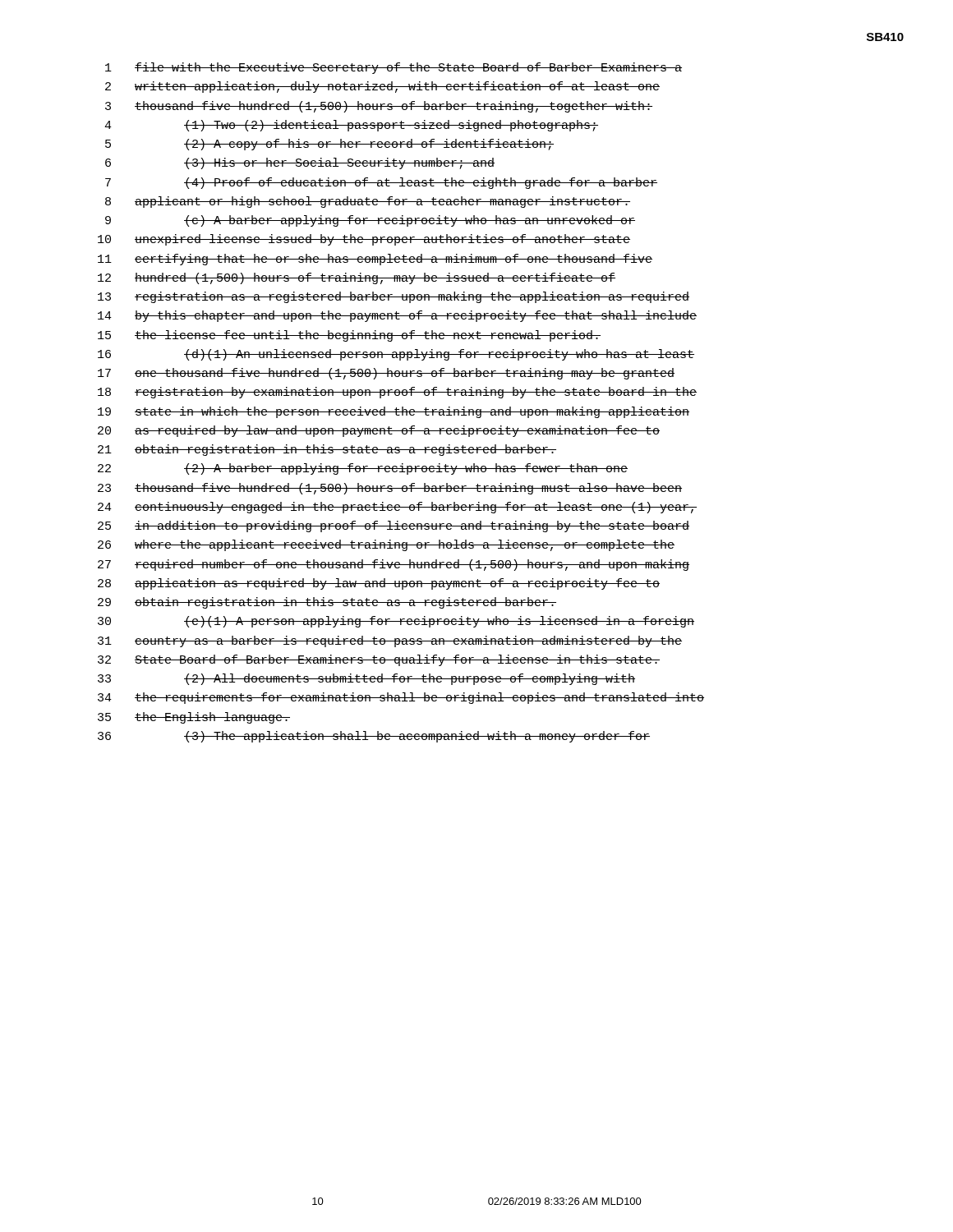Screen dimensions: 1232x953
Task: Click on the list item that reads "15 the license fee"
Action: click(493, 336)
